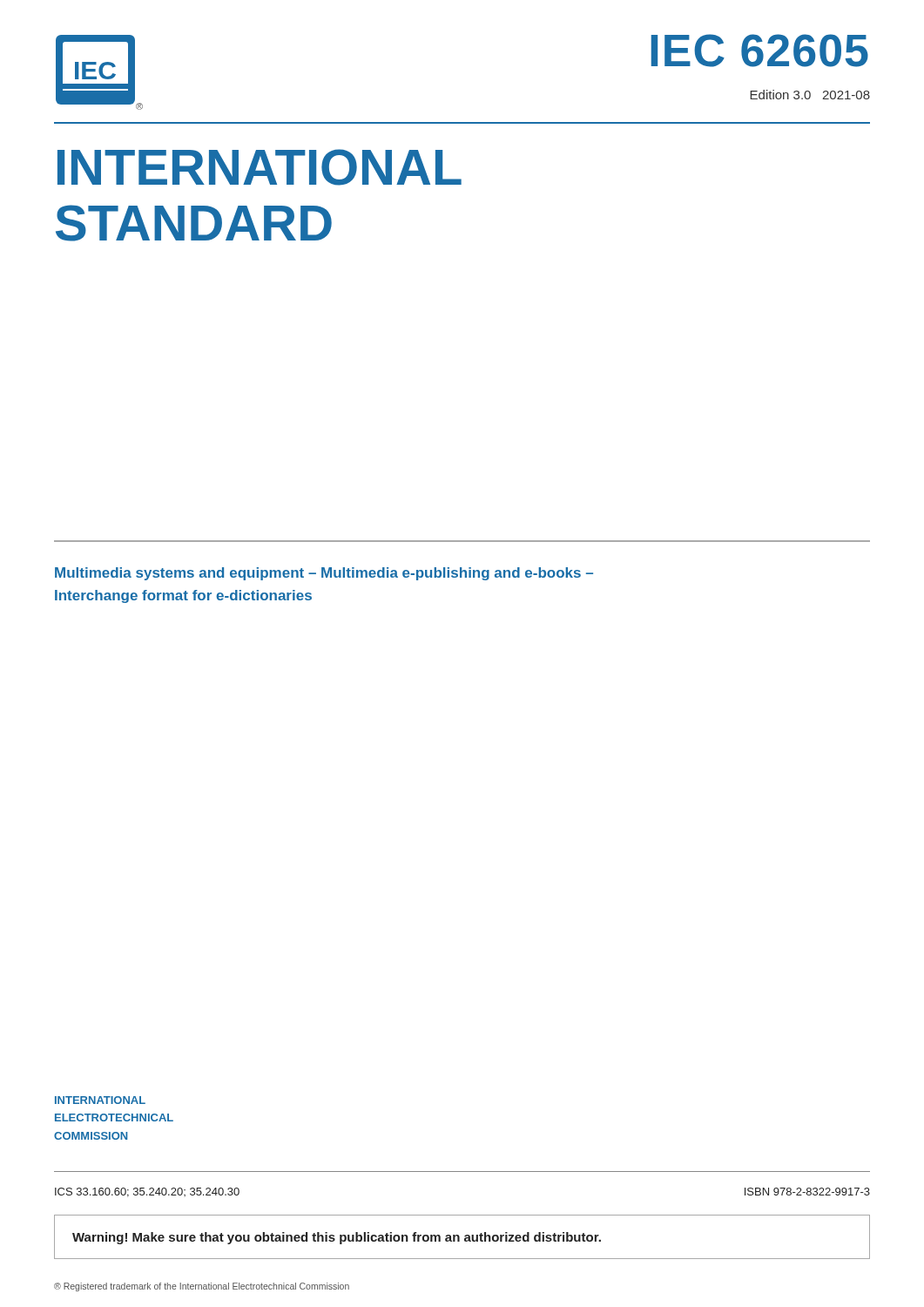924x1307 pixels.
Task: Select the footnote that says "® Registered trademark of the"
Action: [x=202, y=1286]
